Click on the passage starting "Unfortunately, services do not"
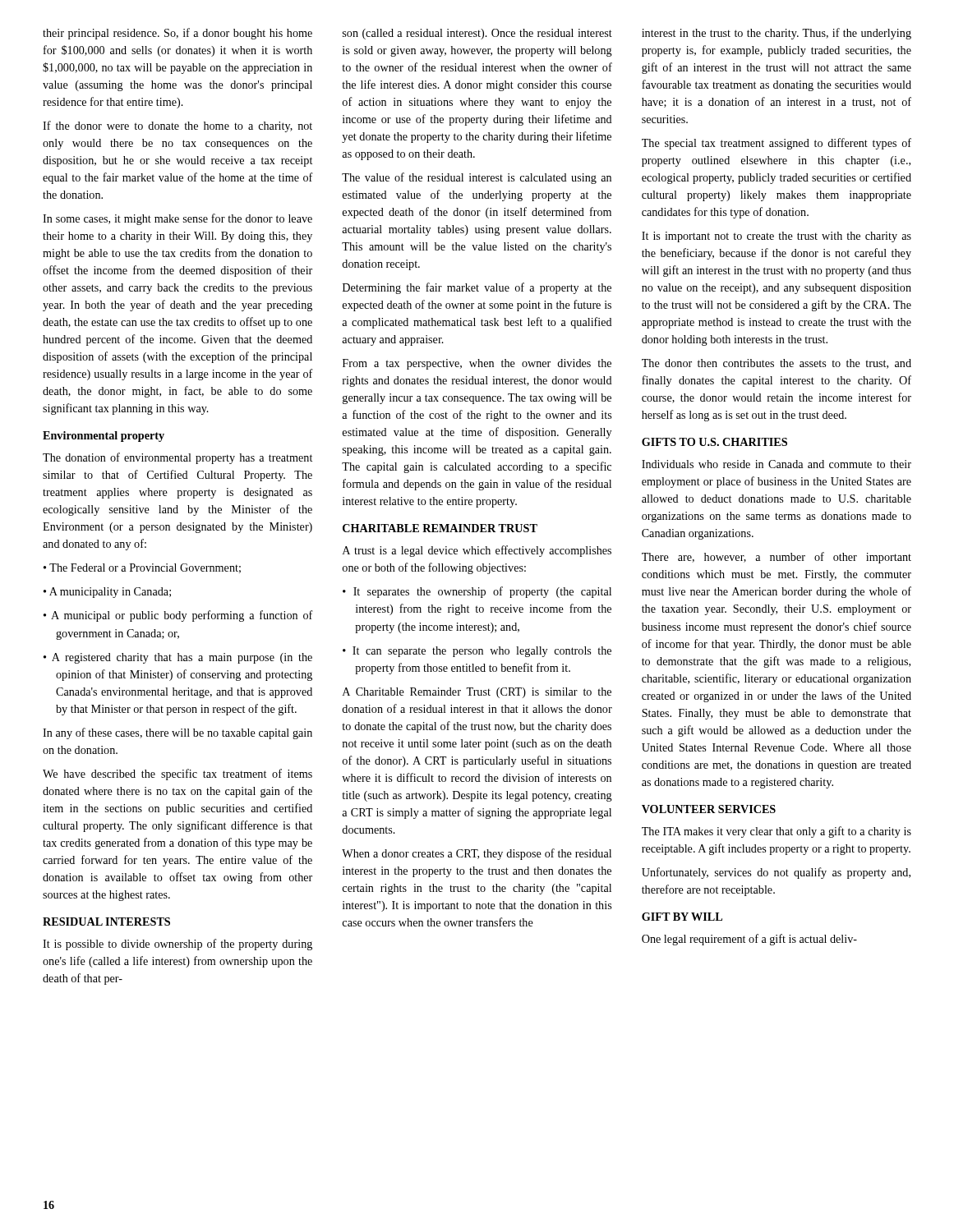The width and height of the screenshot is (954, 1232). tap(776, 881)
